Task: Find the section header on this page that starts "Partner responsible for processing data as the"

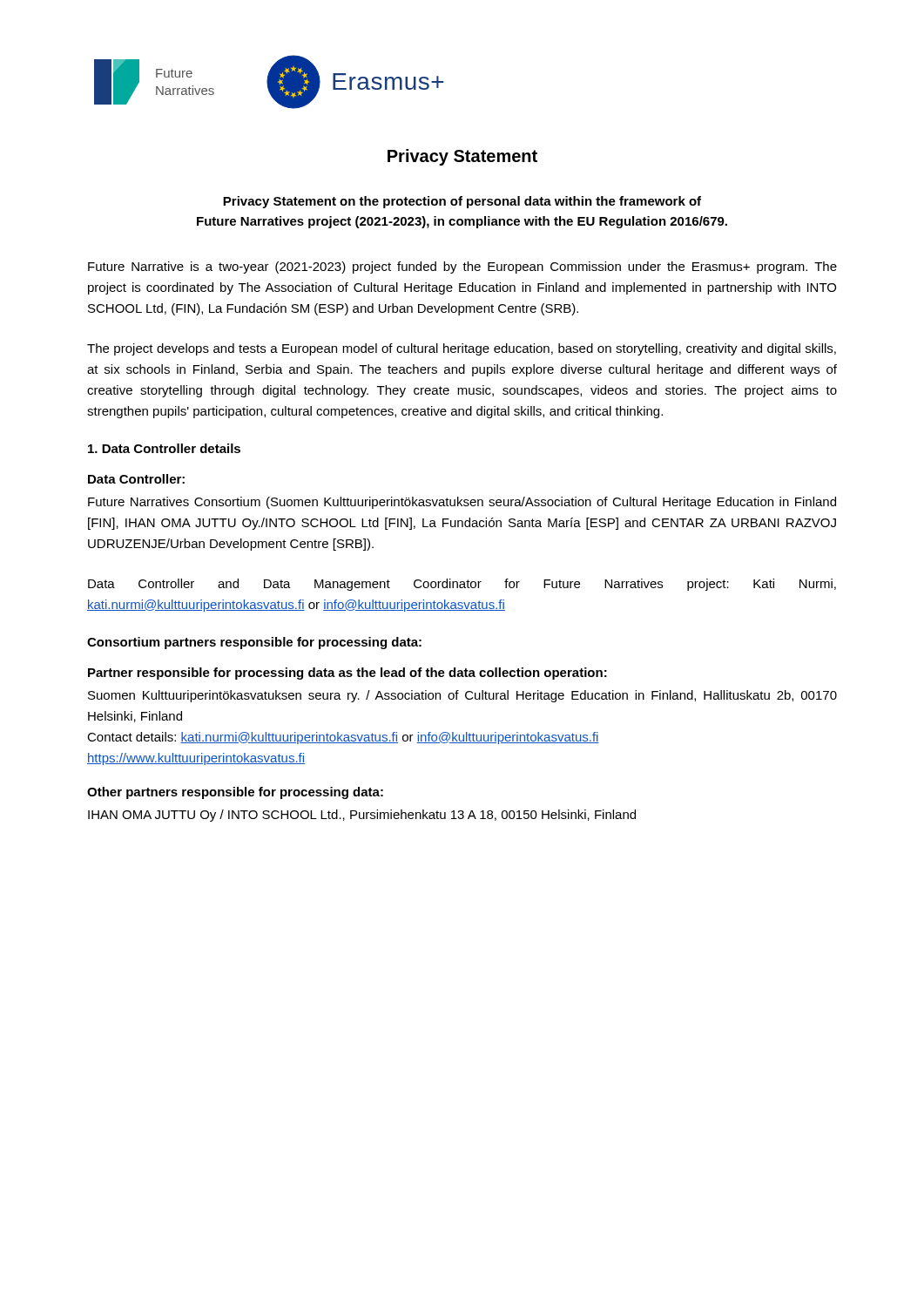Action: 347,672
